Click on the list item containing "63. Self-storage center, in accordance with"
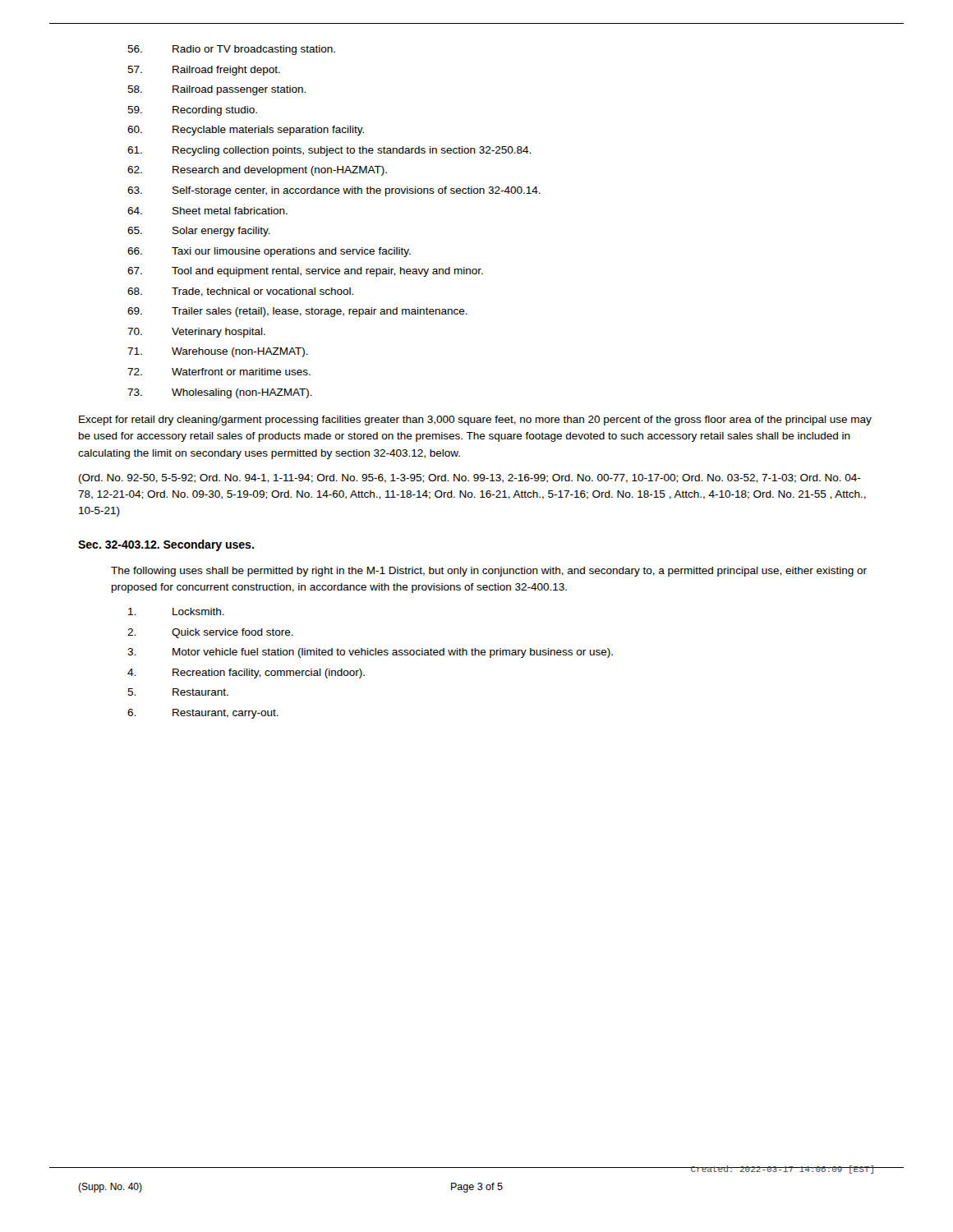Screen dimensions: 1232x953 [x=501, y=190]
